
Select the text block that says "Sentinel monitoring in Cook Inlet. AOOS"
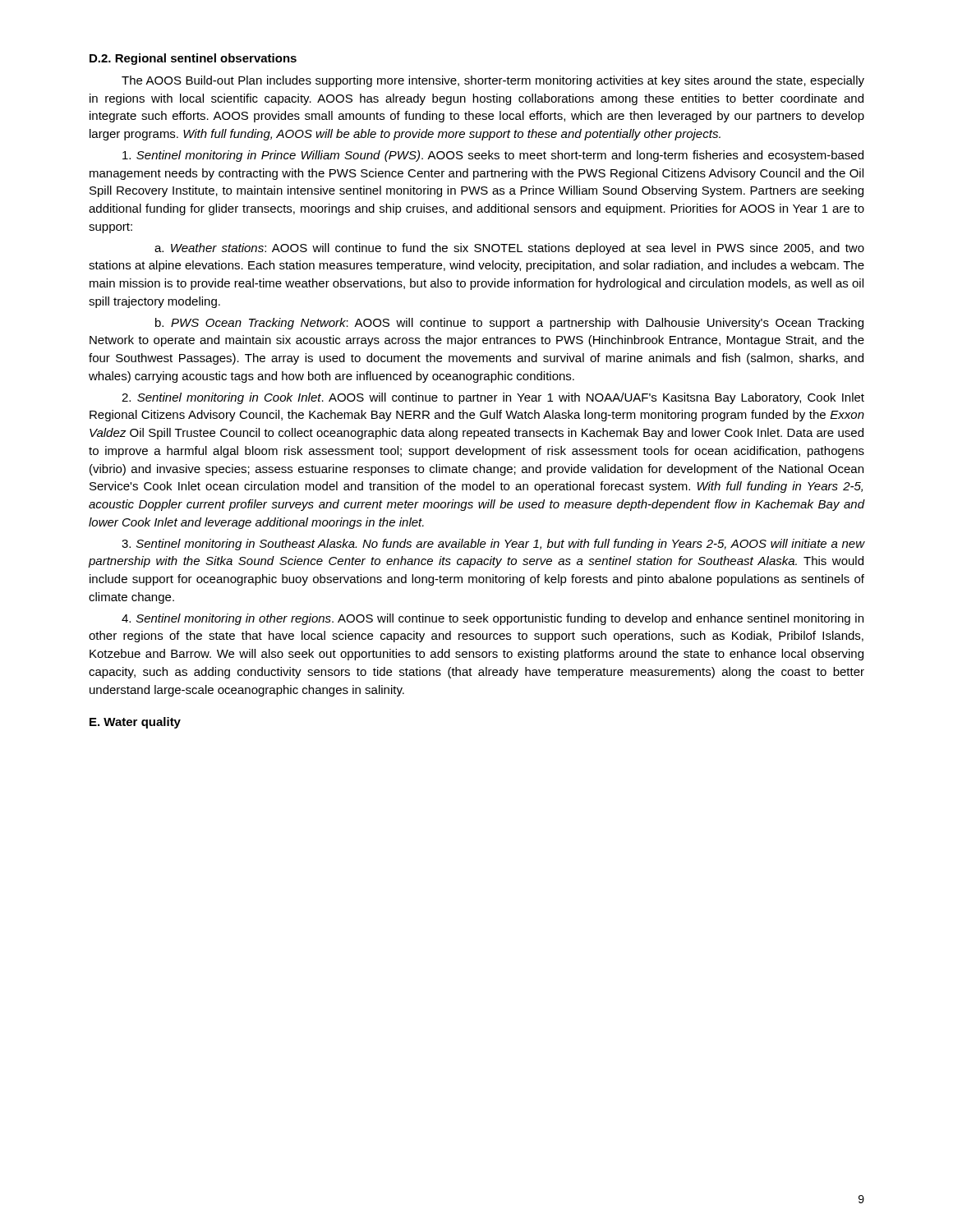[476, 460]
